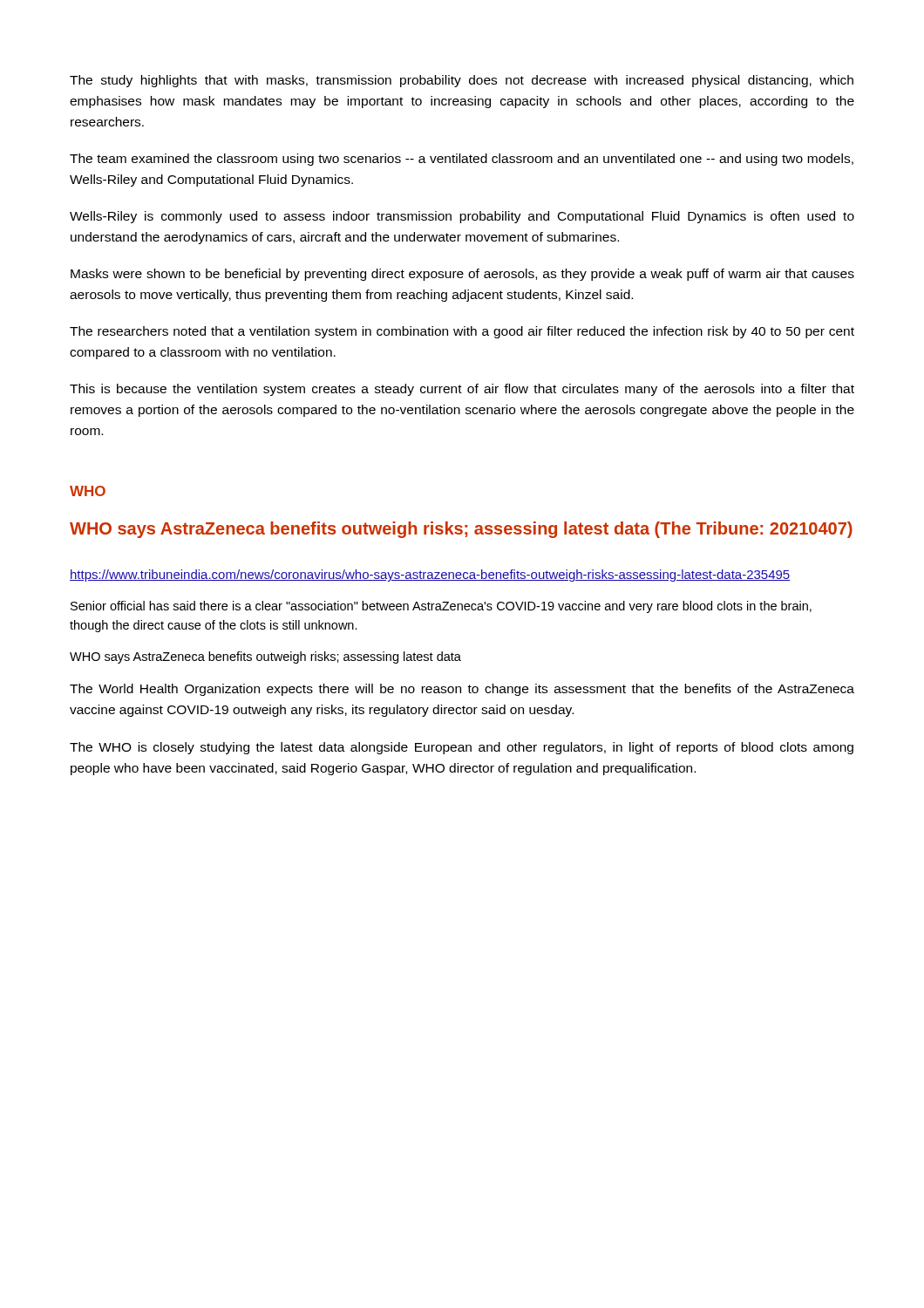
Task: Click on the passage starting "Wells-Riley is commonly used"
Action: pos(462,226)
